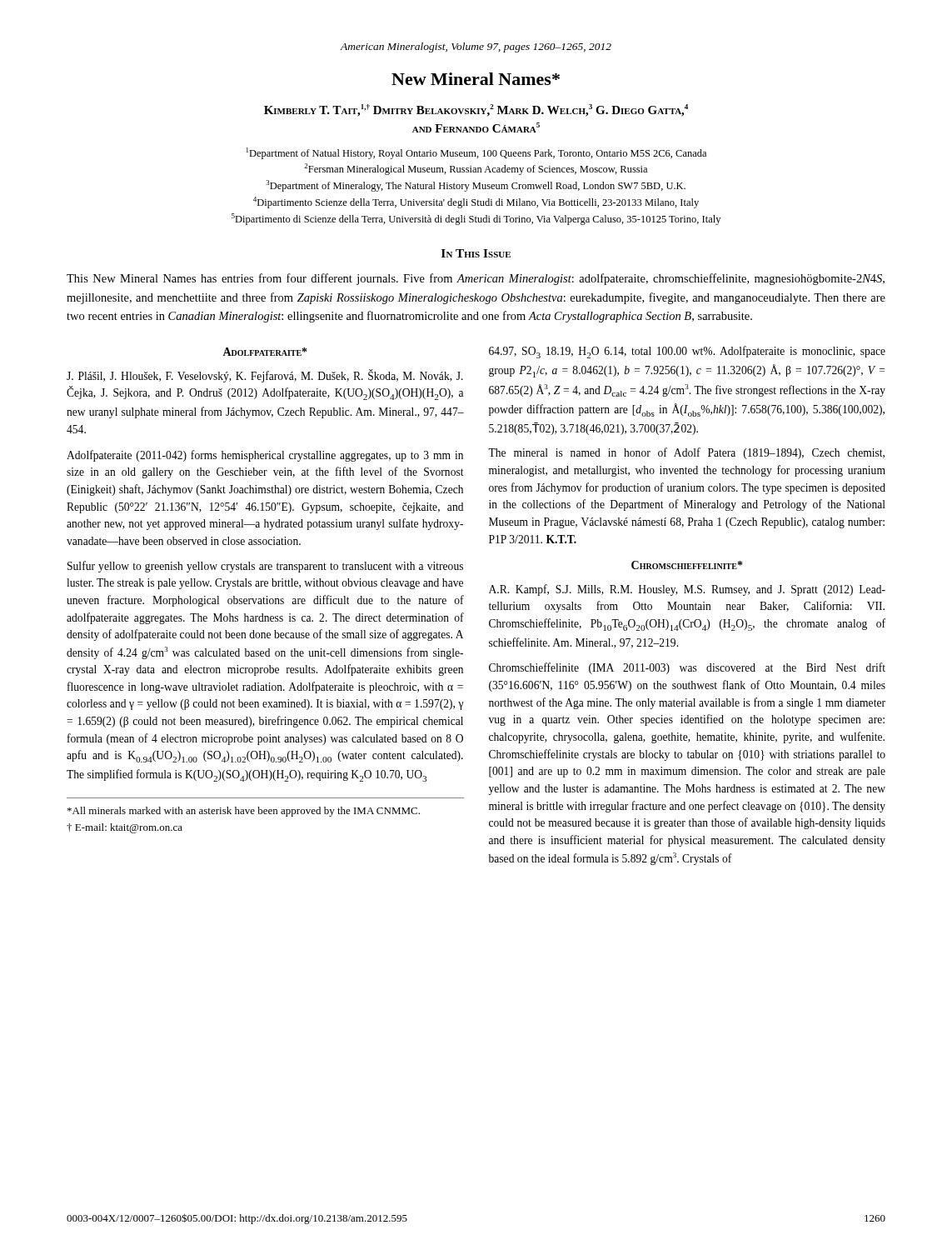This screenshot has height=1250, width=952.
Task: Find the text block starting "J. Plášil, J. Hloušek, F. Veselovský,"
Action: coord(265,403)
